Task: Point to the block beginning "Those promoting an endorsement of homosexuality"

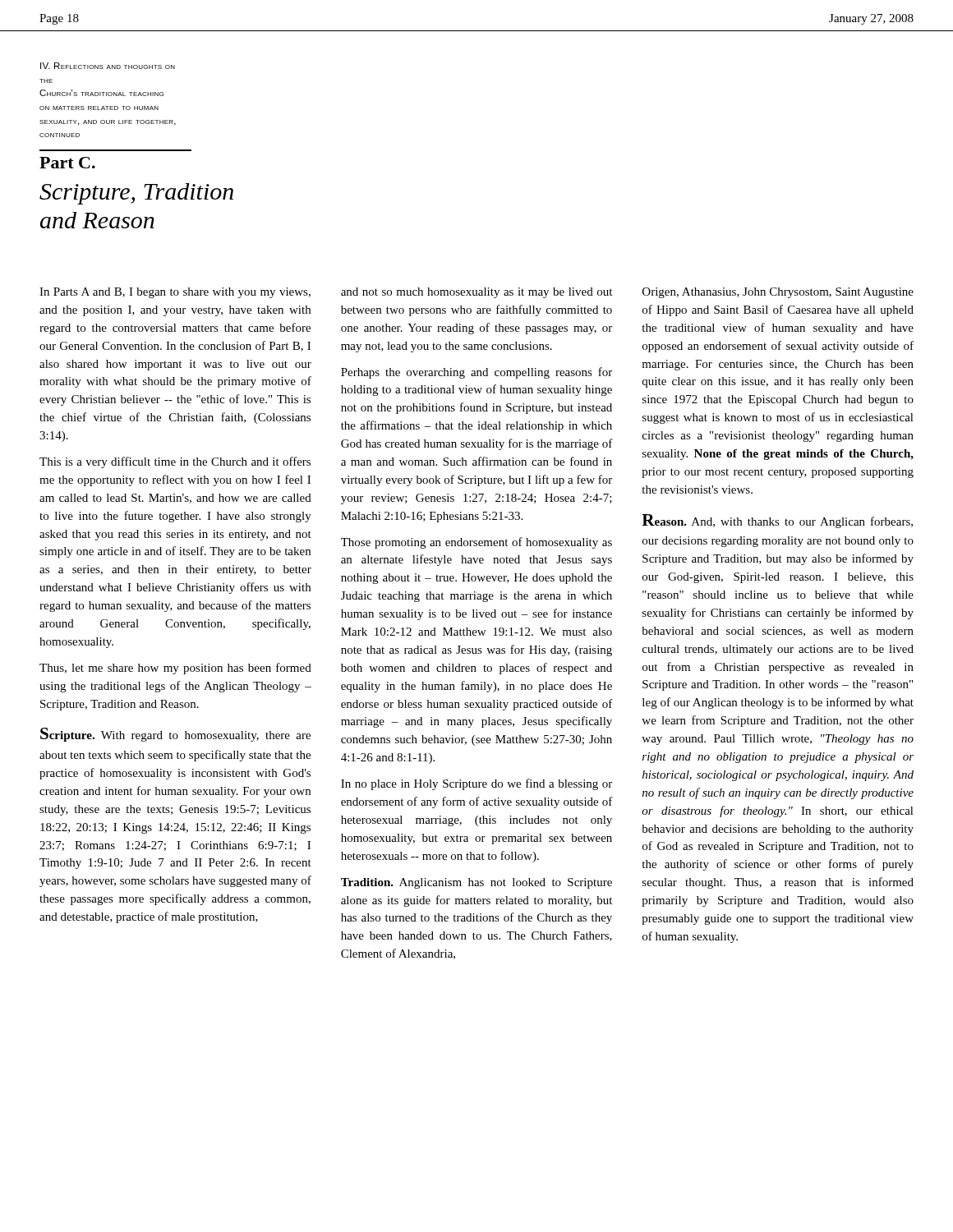Action: 476,650
